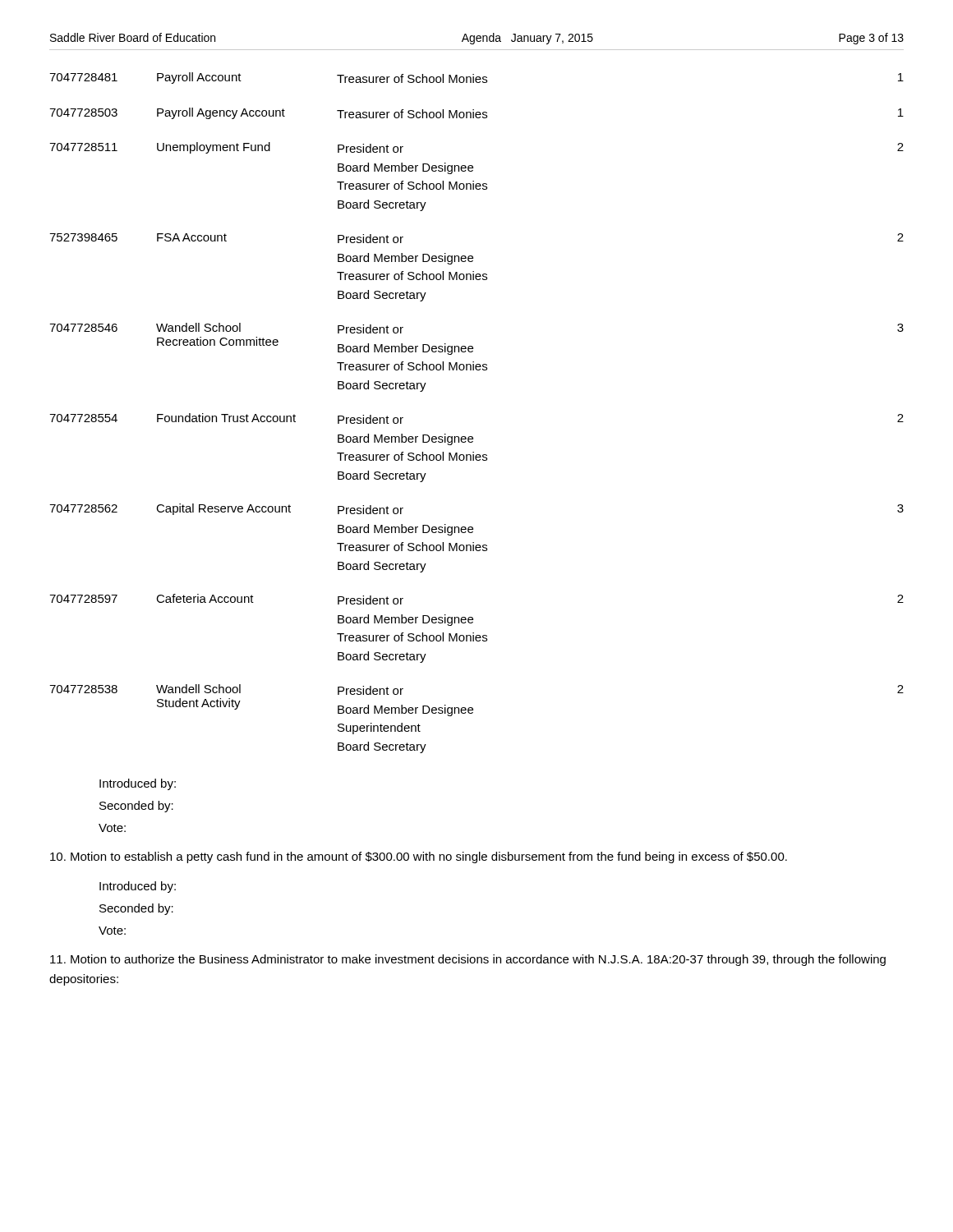953x1232 pixels.
Task: Click on the list item that reads "7047728554 Foundation Trust Account President or Board"
Action: pos(476,448)
